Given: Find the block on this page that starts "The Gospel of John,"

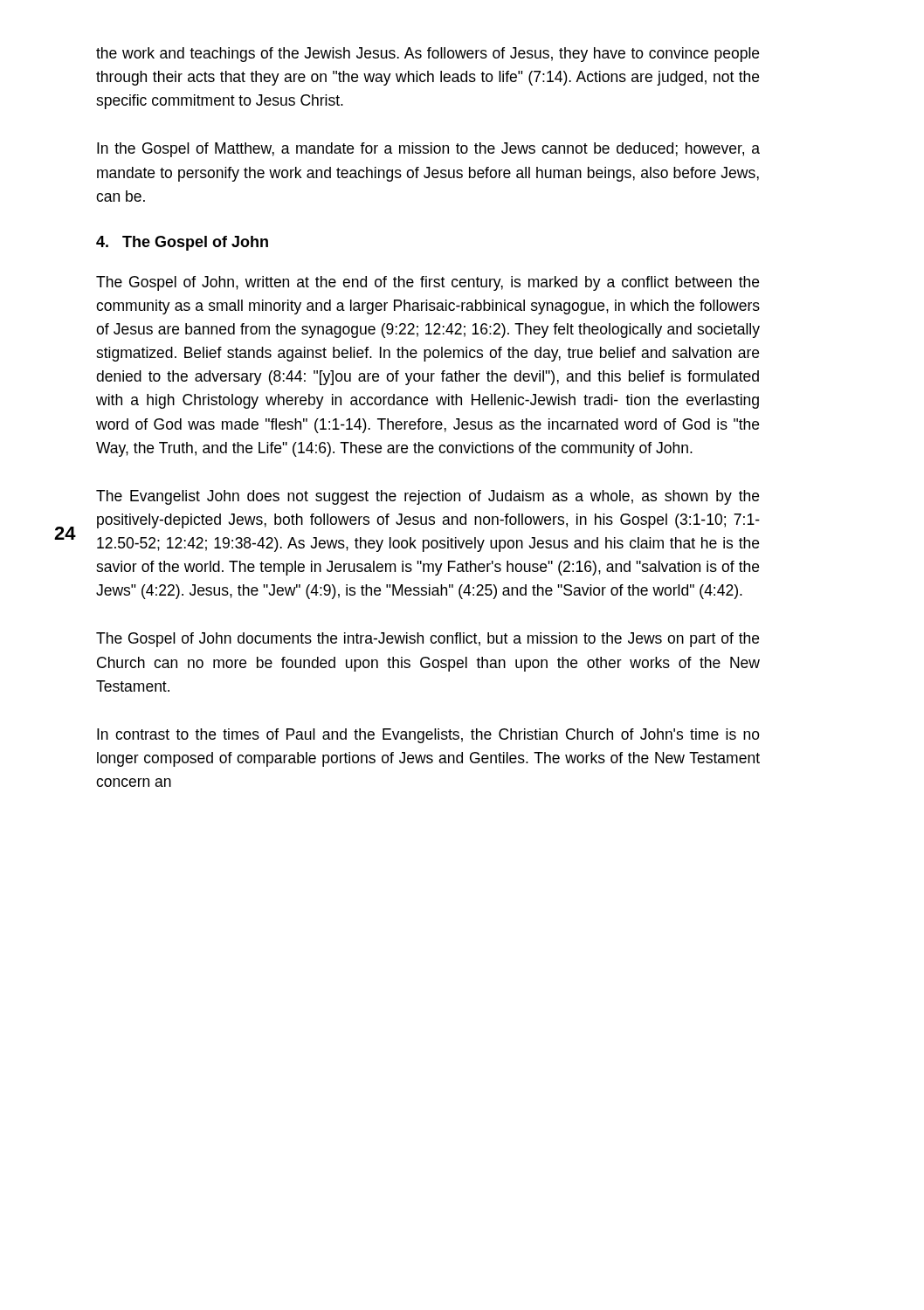Looking at the screenshot, I should point(428,365).
